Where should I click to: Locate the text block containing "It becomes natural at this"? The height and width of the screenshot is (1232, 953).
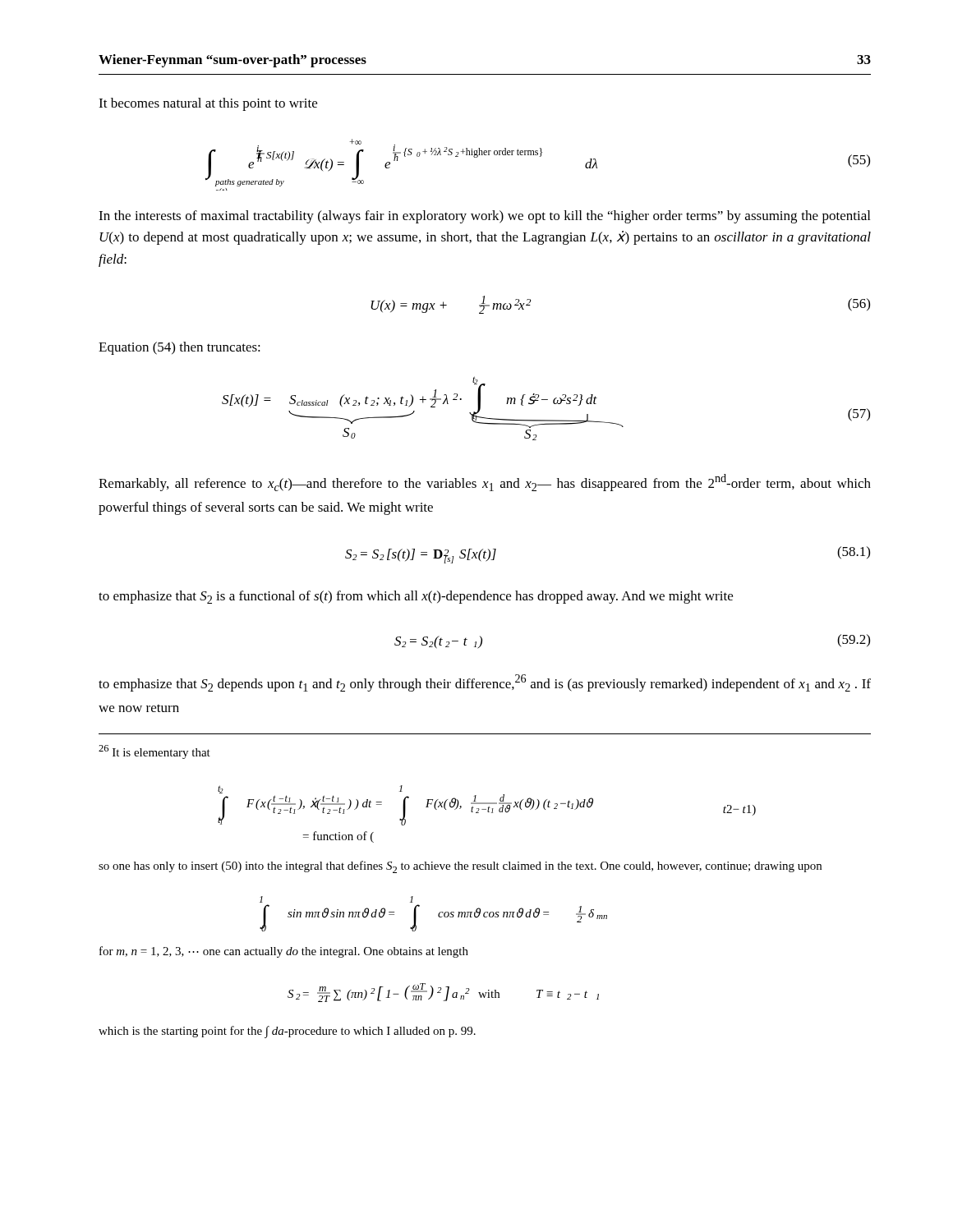[208, 103]
